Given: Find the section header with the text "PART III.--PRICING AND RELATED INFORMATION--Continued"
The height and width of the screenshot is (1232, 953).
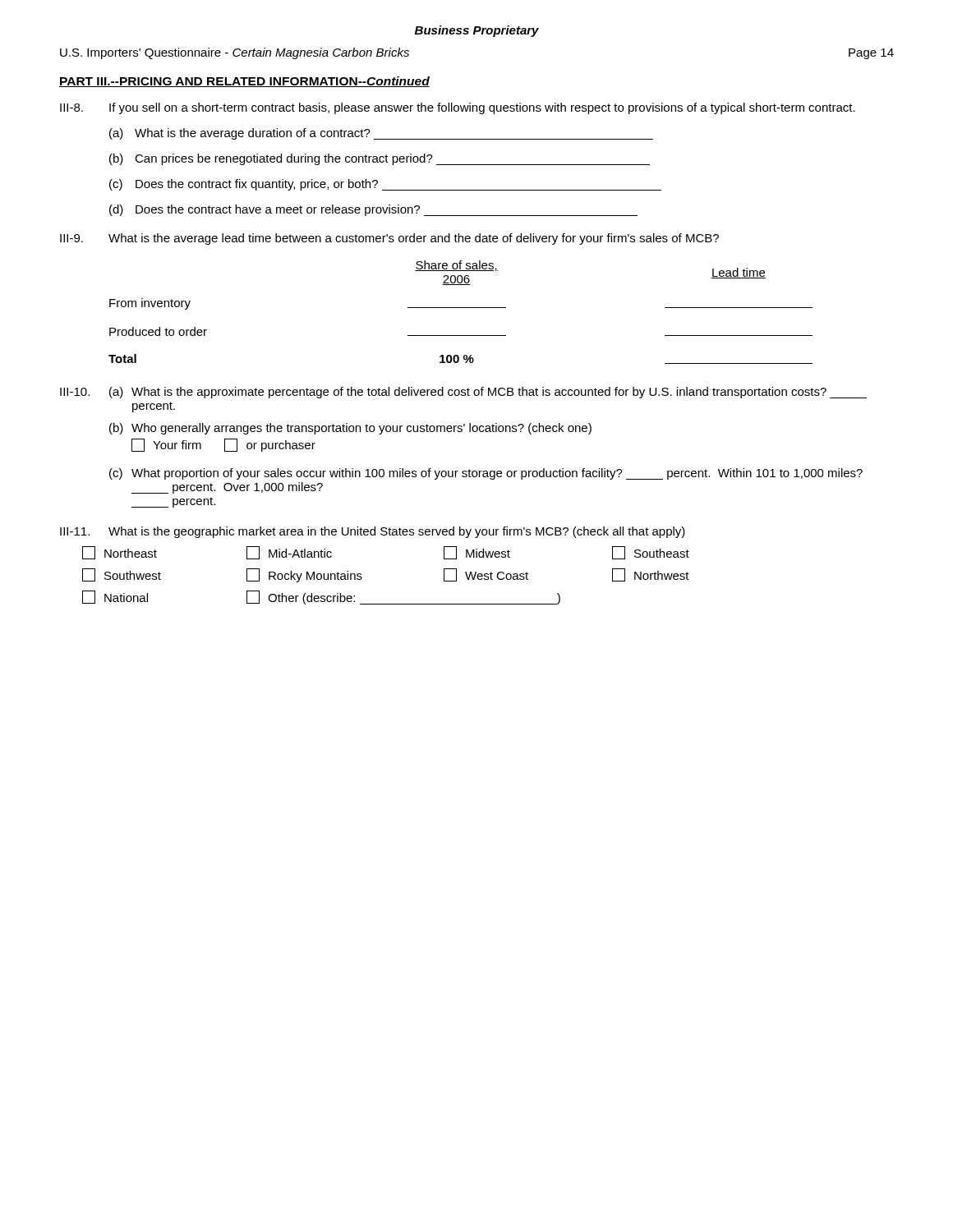Looking at the screenshot, I should [x=244, y=81].
